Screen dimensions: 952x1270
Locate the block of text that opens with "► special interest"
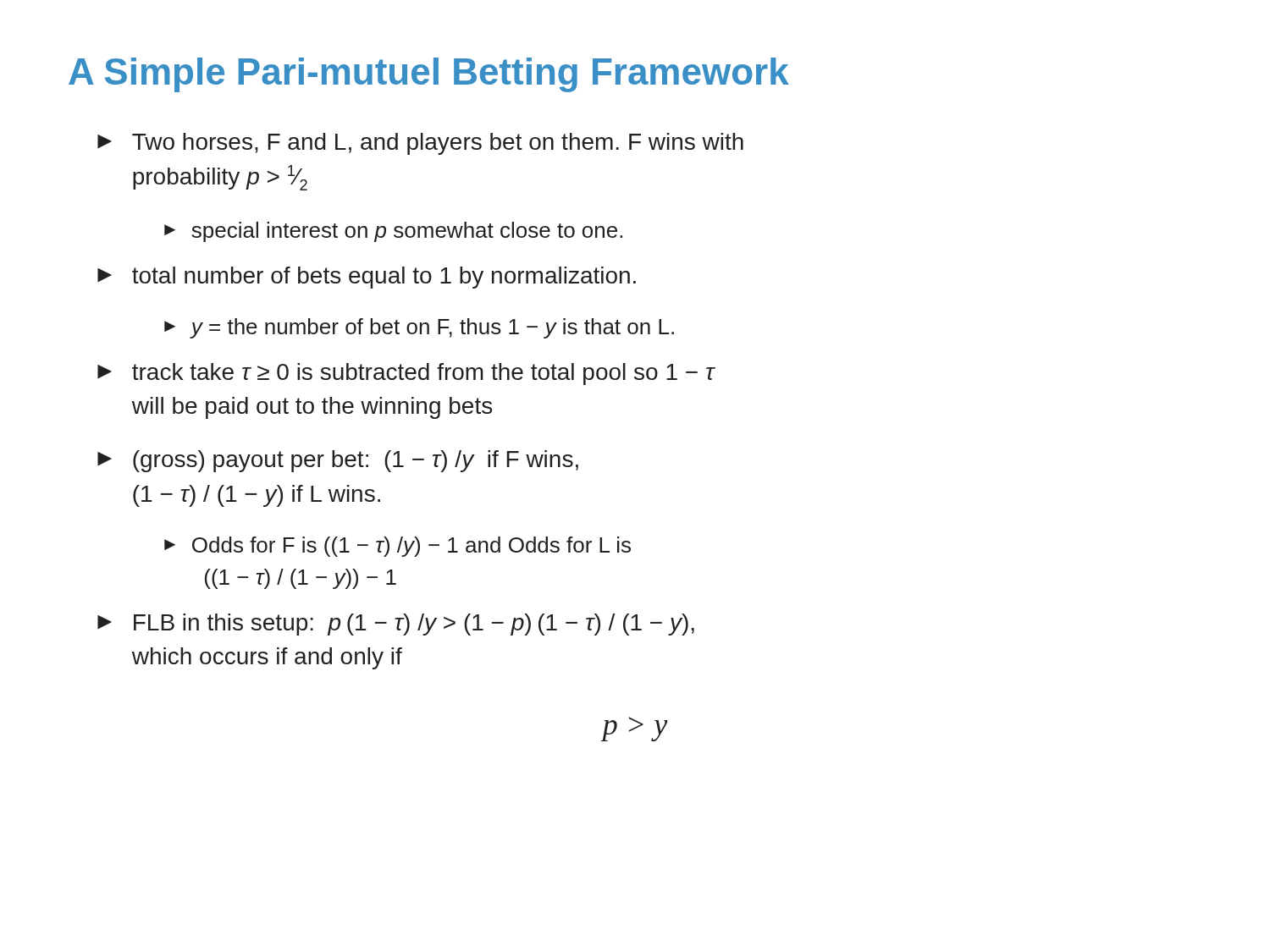click(x=393, y=231)
